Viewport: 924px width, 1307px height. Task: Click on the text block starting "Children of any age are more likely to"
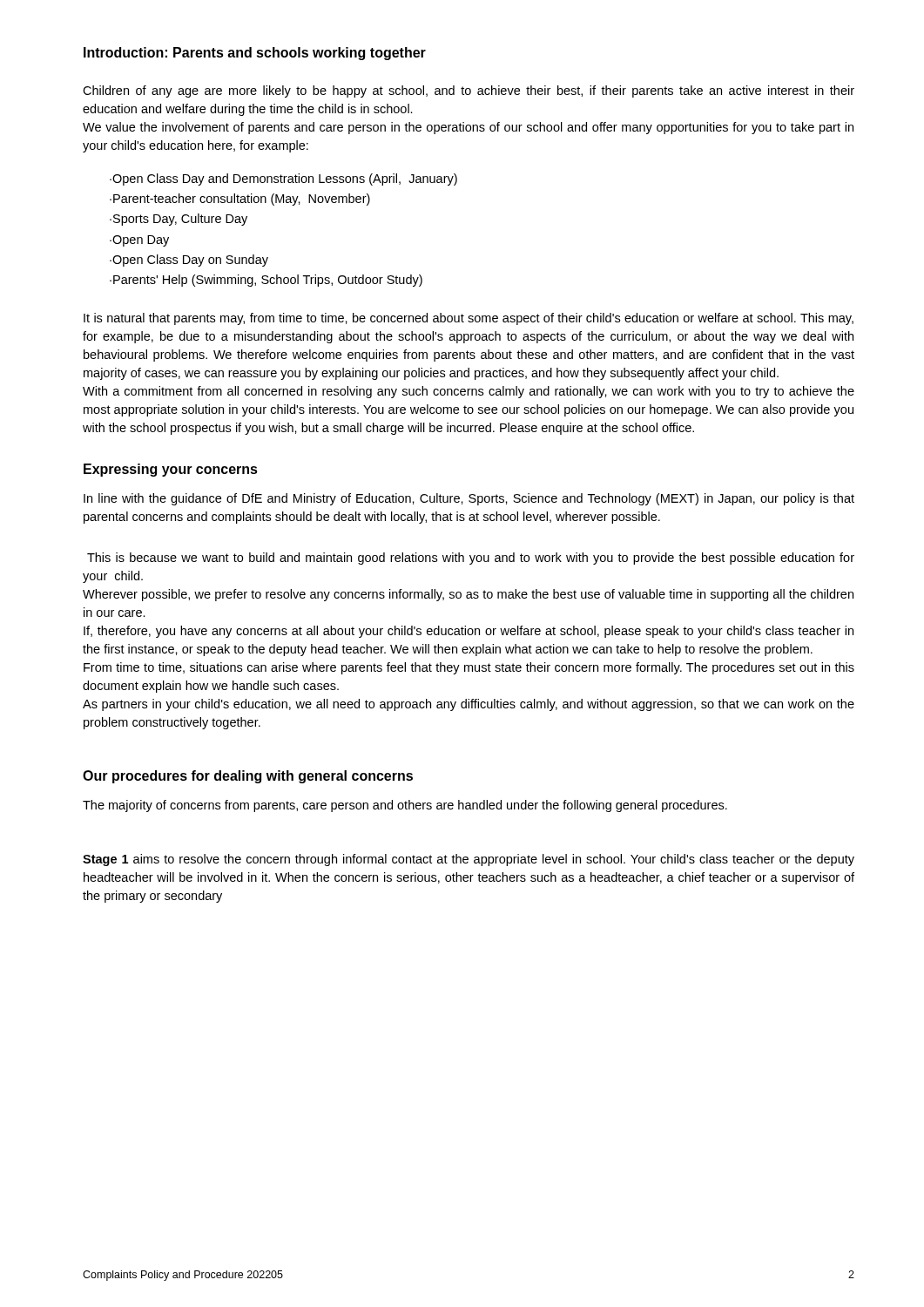click(x=469, y=118)
